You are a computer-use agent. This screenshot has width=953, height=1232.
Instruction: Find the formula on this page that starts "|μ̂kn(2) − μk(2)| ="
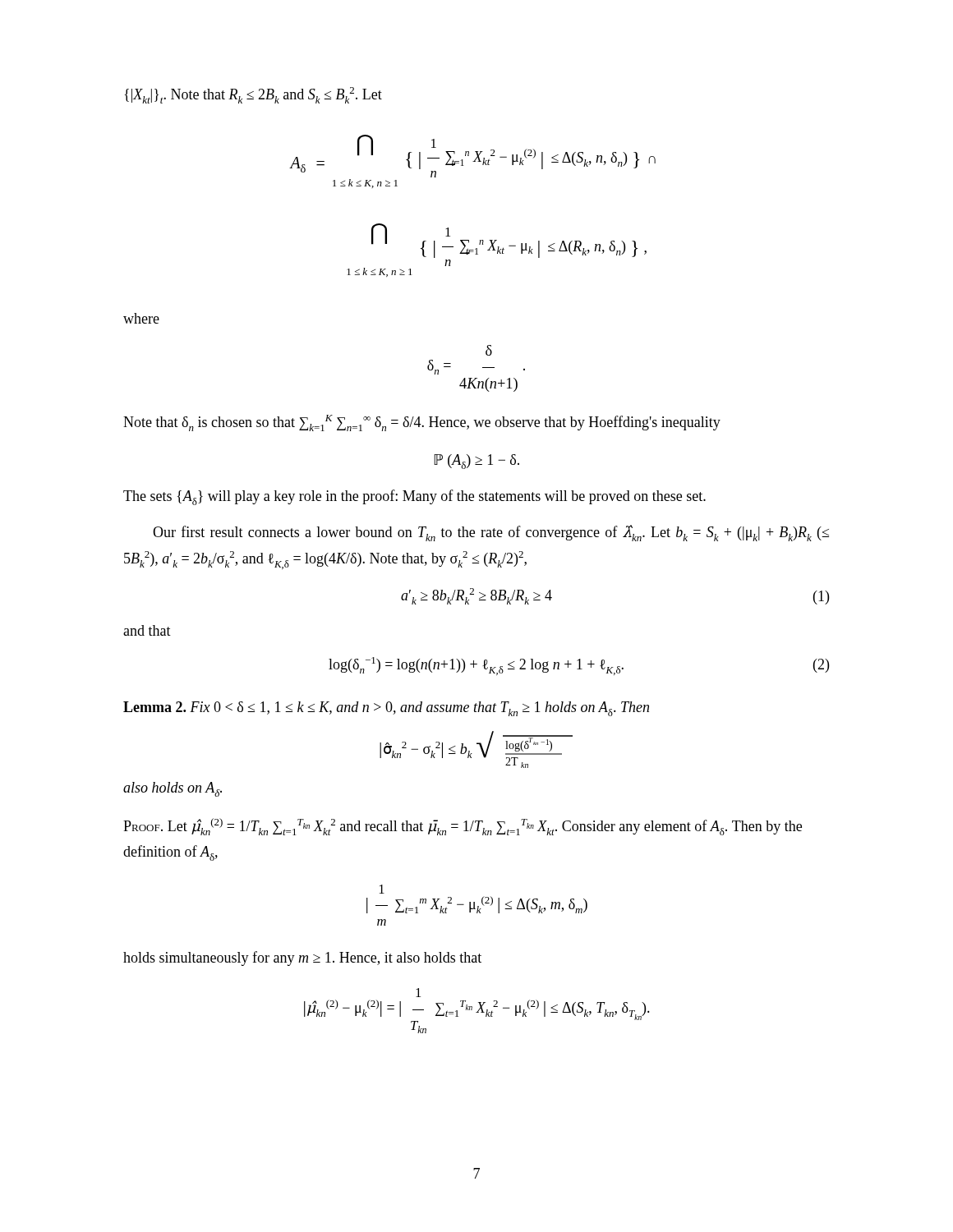[x=476, y=1010]
